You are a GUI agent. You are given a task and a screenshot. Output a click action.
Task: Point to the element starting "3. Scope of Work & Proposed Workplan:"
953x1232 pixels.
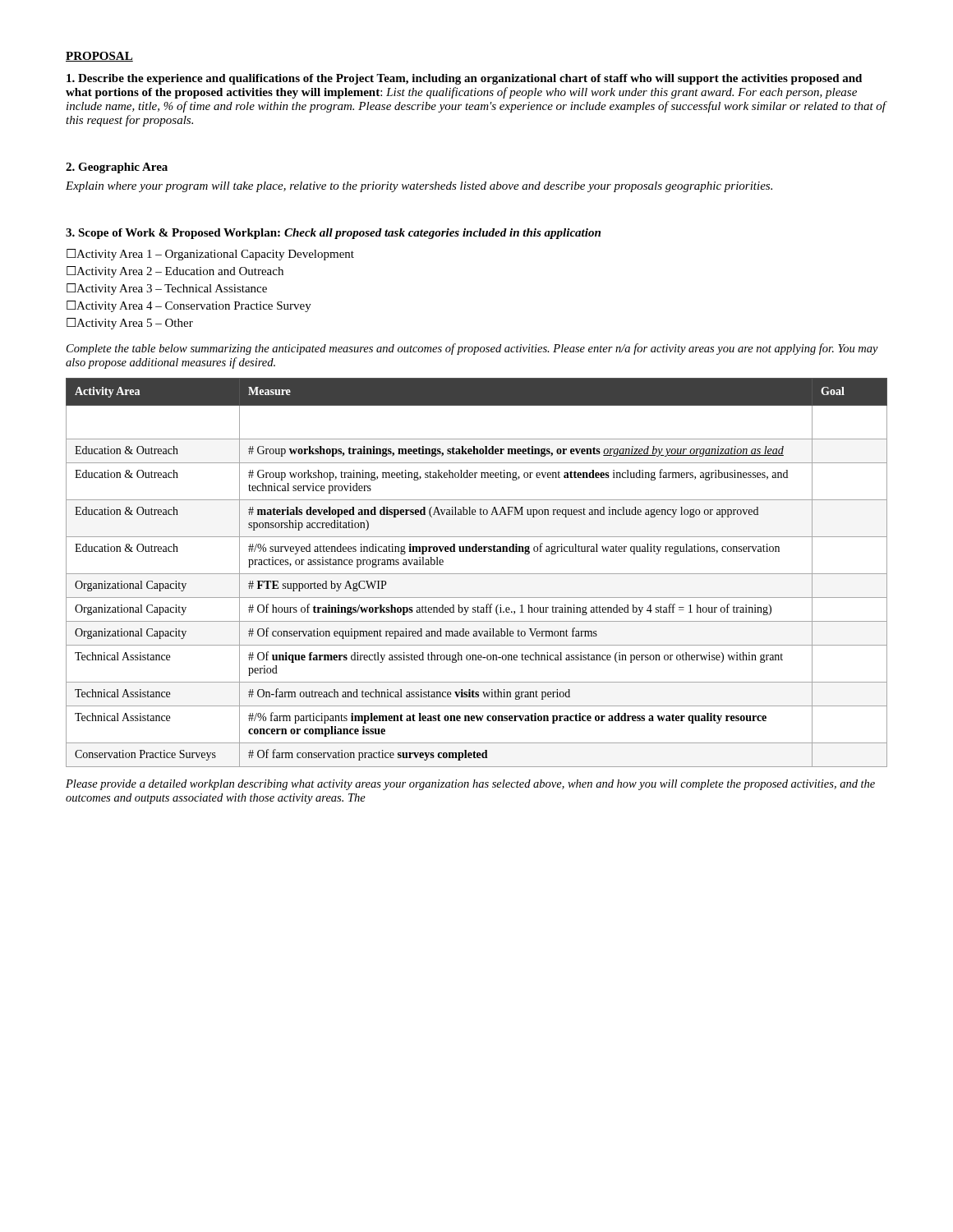click(333, 232)
